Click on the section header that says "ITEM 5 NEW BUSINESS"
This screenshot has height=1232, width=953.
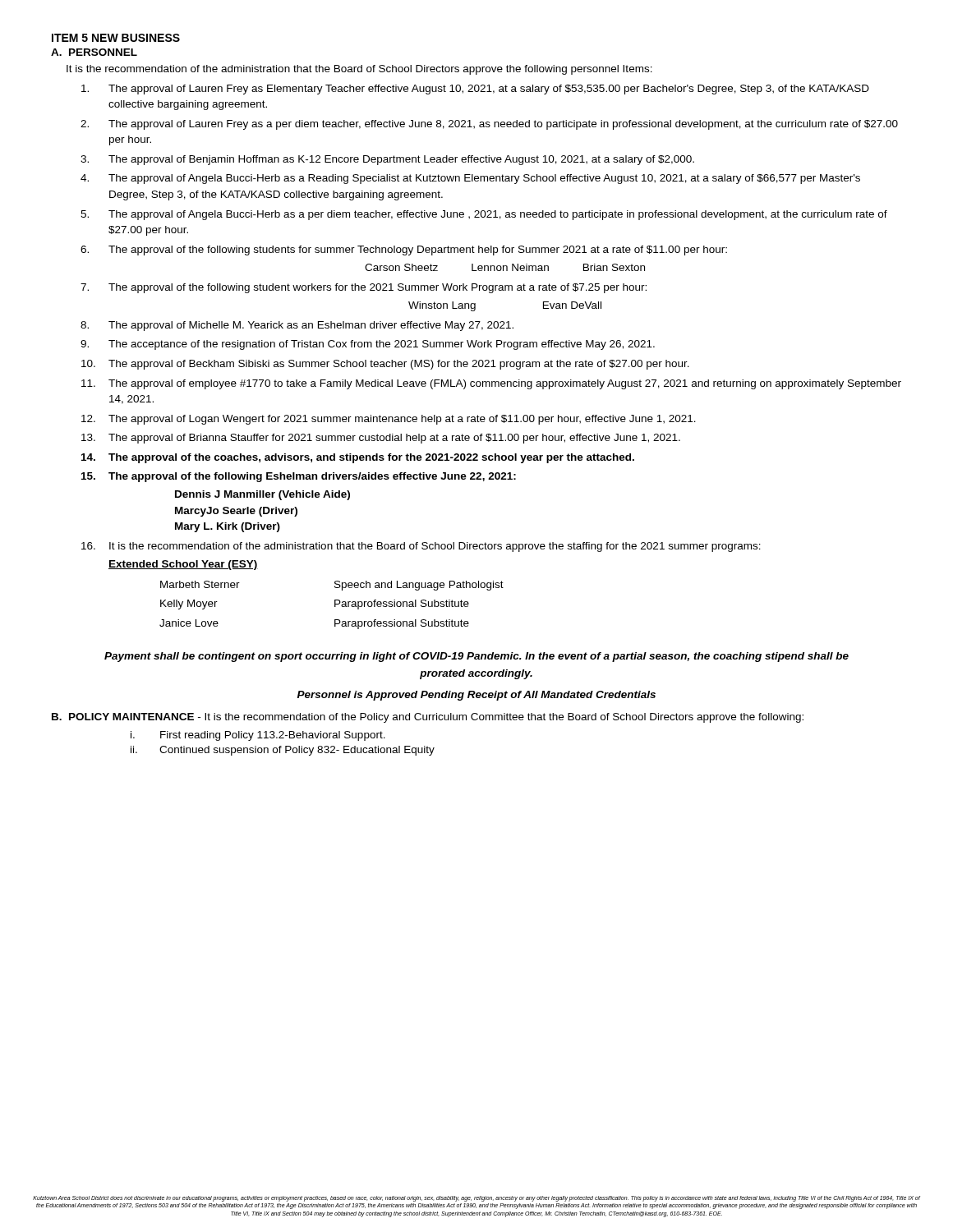pos(115,38)
